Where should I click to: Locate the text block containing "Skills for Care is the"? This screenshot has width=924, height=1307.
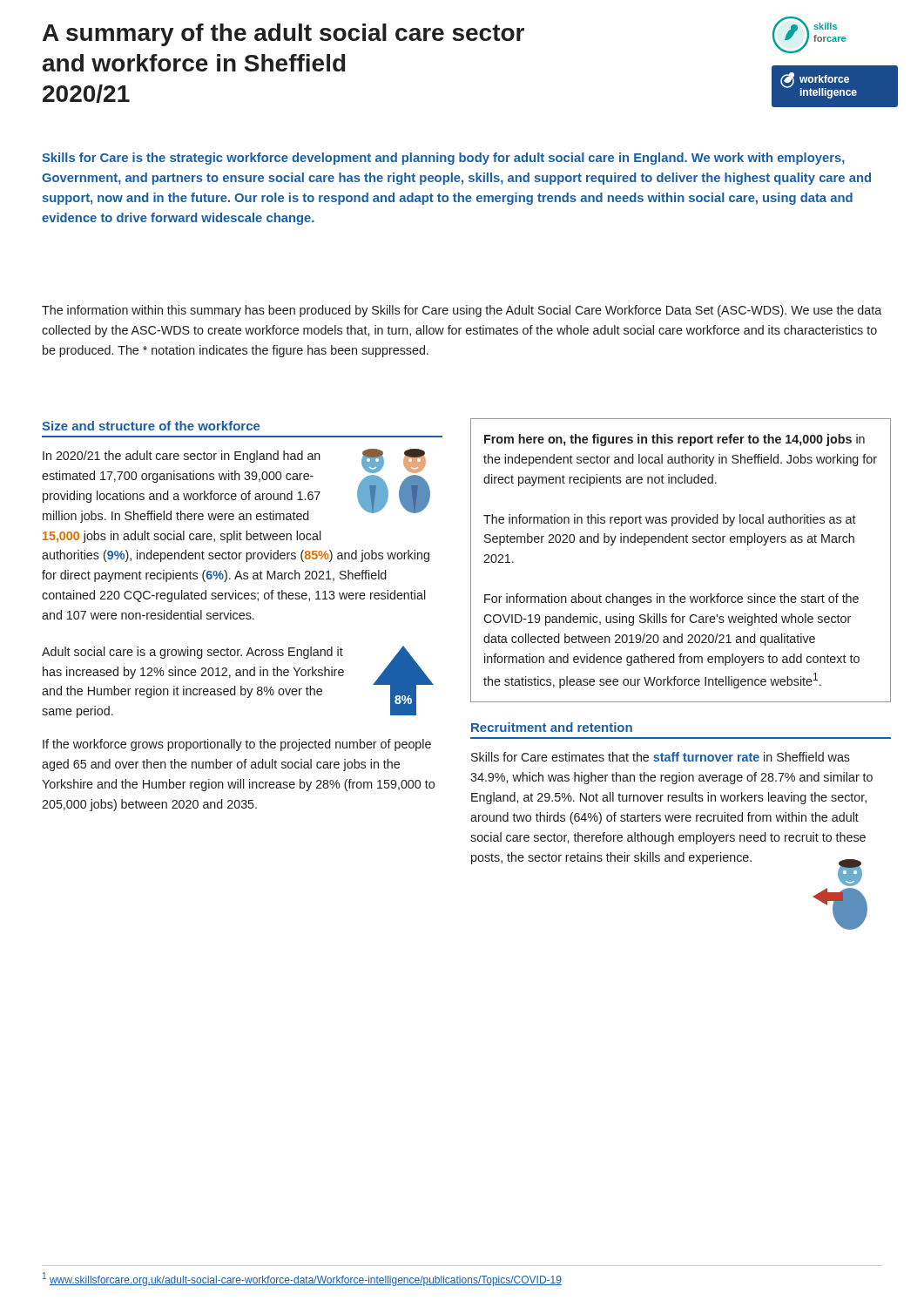click(x=457, y=188)
